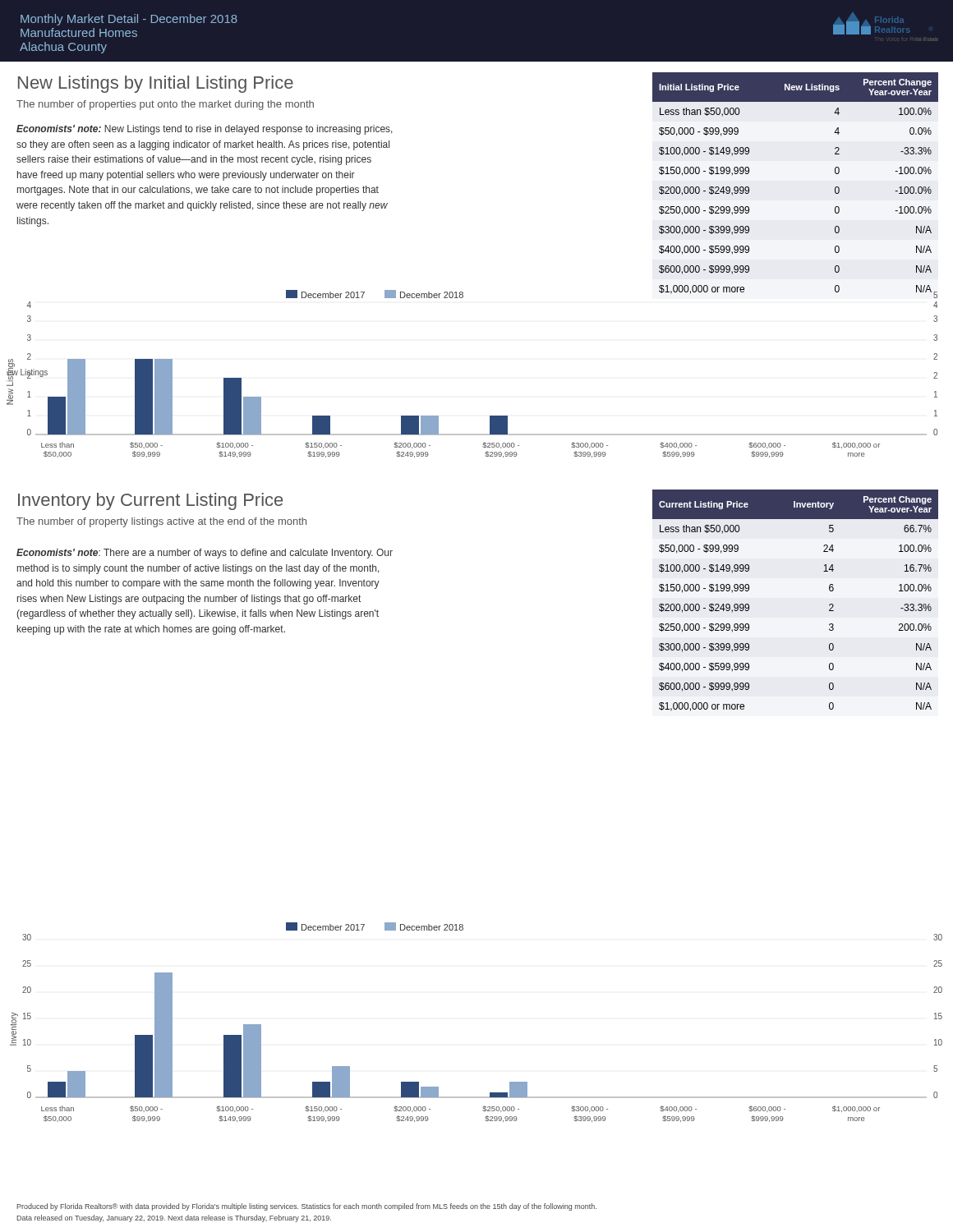
Task: Point to the text block starting "New Listings by"
Action: (155, 83)
